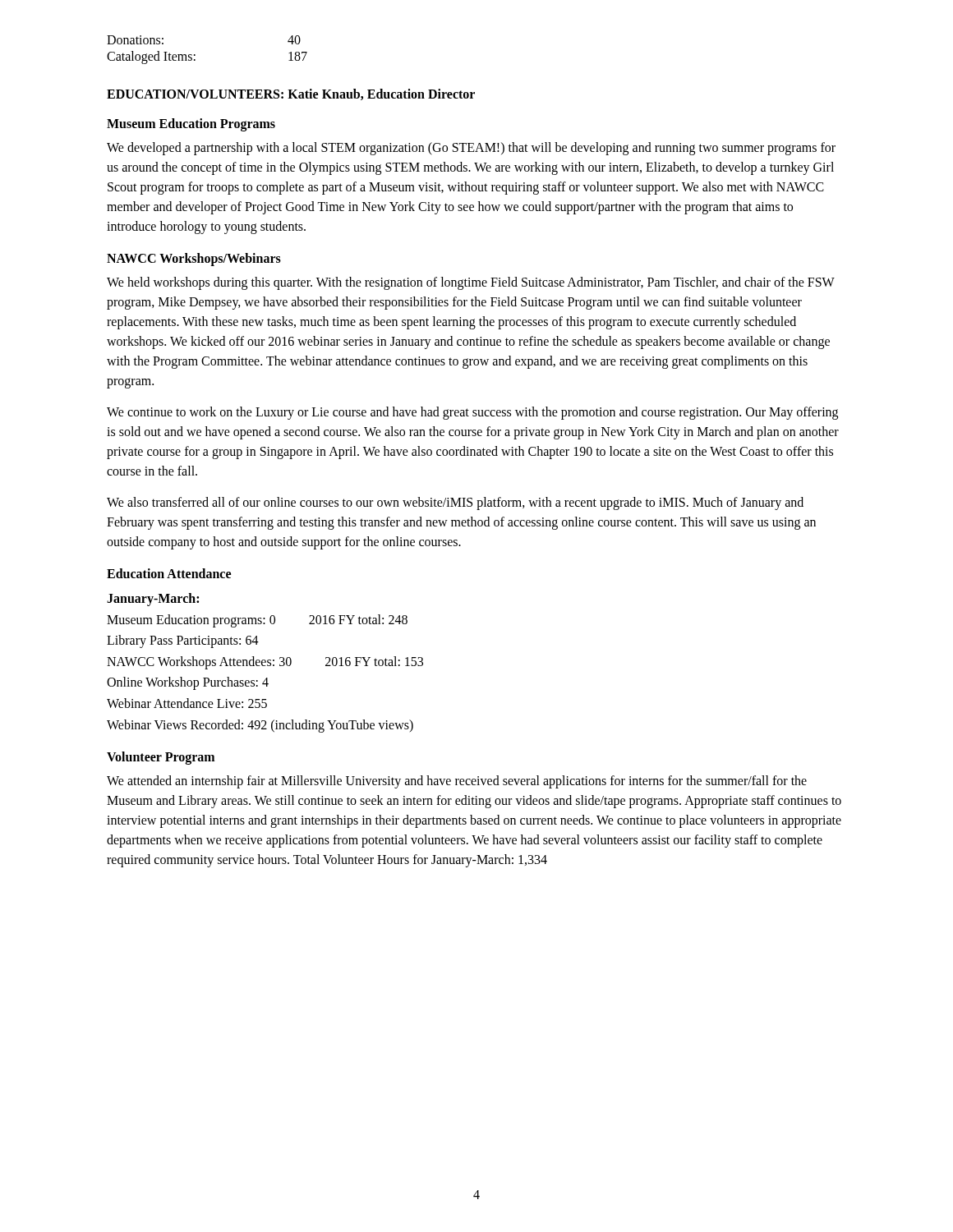Select the element starting "We also transferred all of our"
Screen dimensions: 1232x953
462,522
